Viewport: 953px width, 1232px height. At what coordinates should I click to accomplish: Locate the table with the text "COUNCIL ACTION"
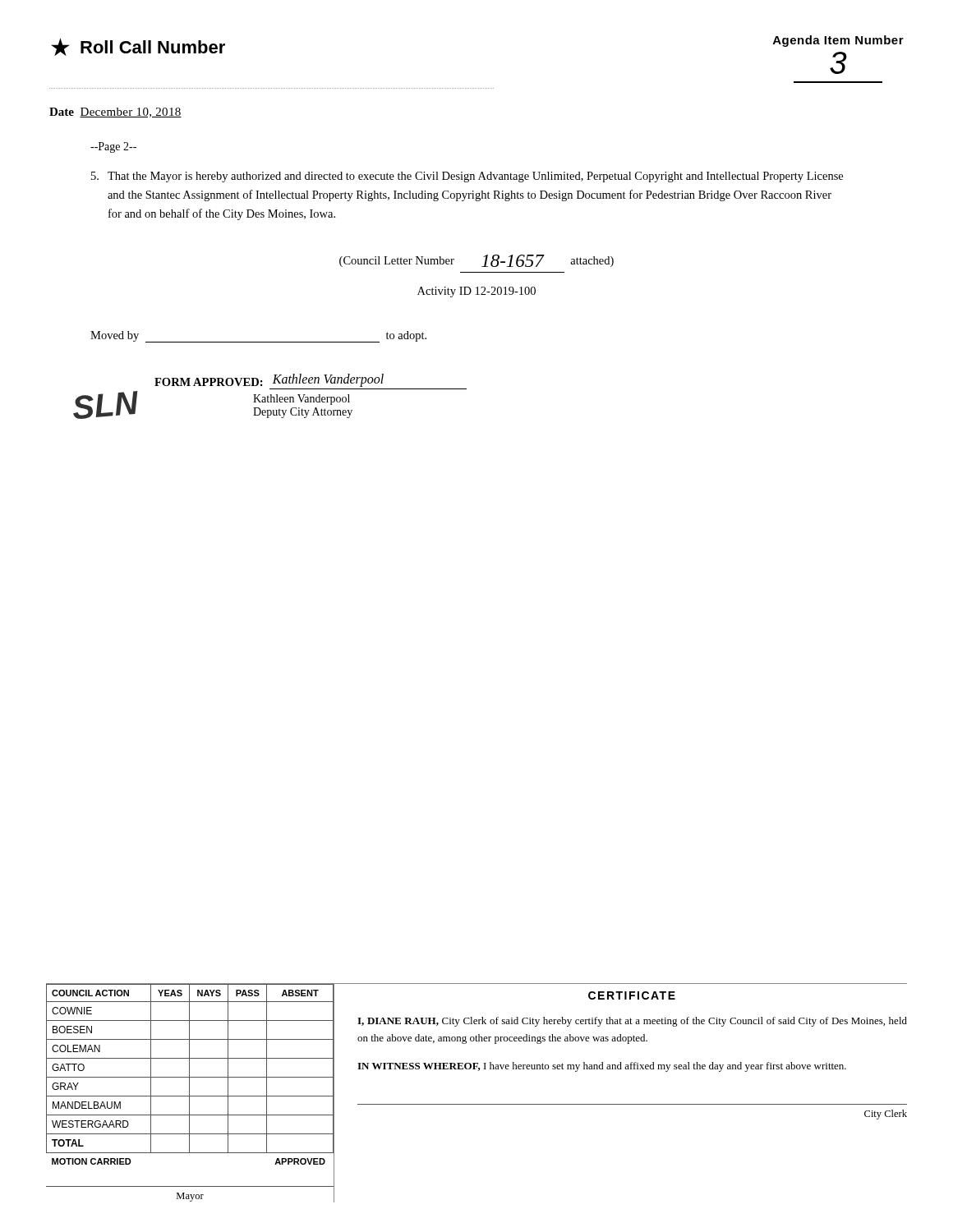[190, 1093]
